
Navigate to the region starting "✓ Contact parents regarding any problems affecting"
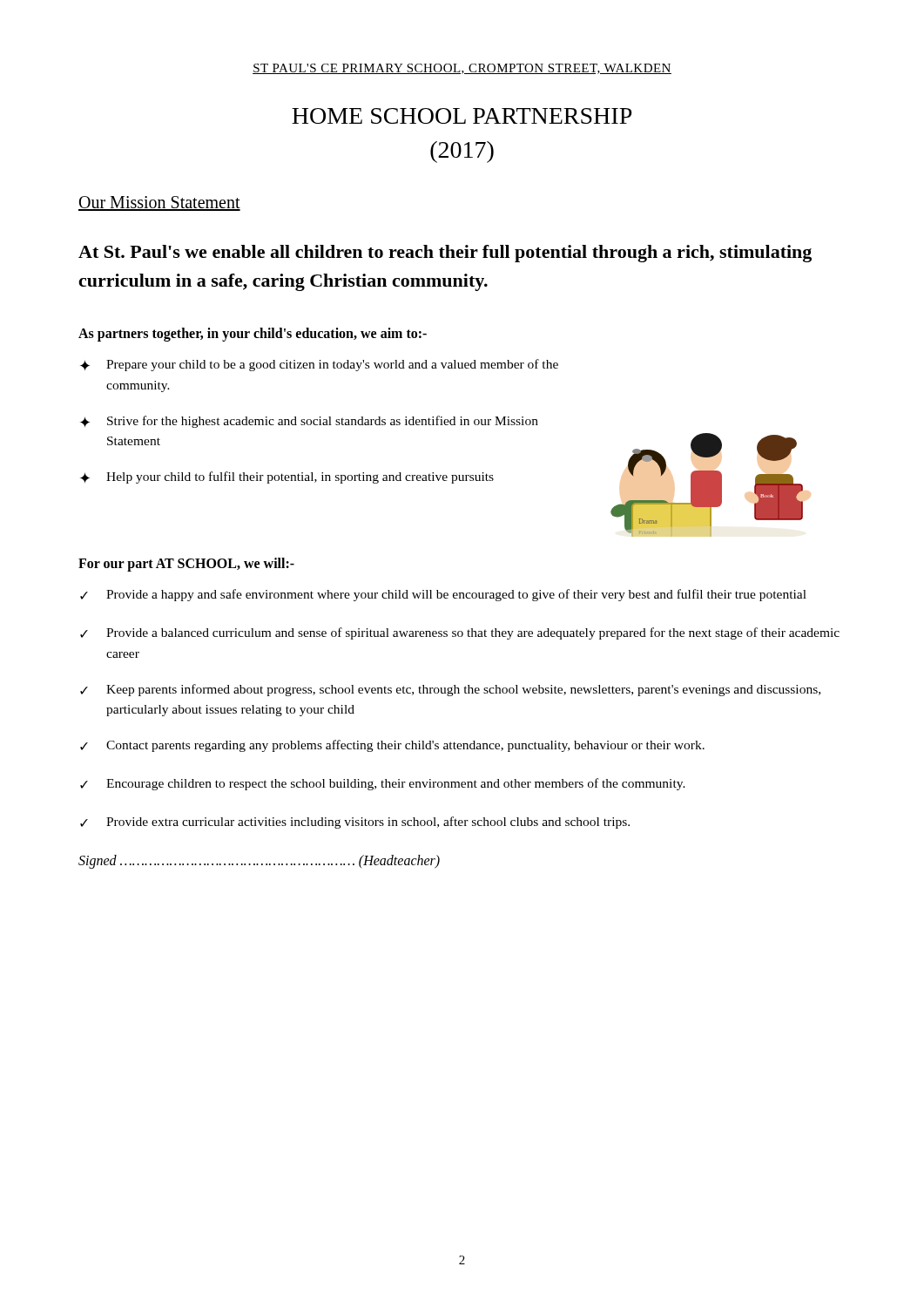coord(392,746)
